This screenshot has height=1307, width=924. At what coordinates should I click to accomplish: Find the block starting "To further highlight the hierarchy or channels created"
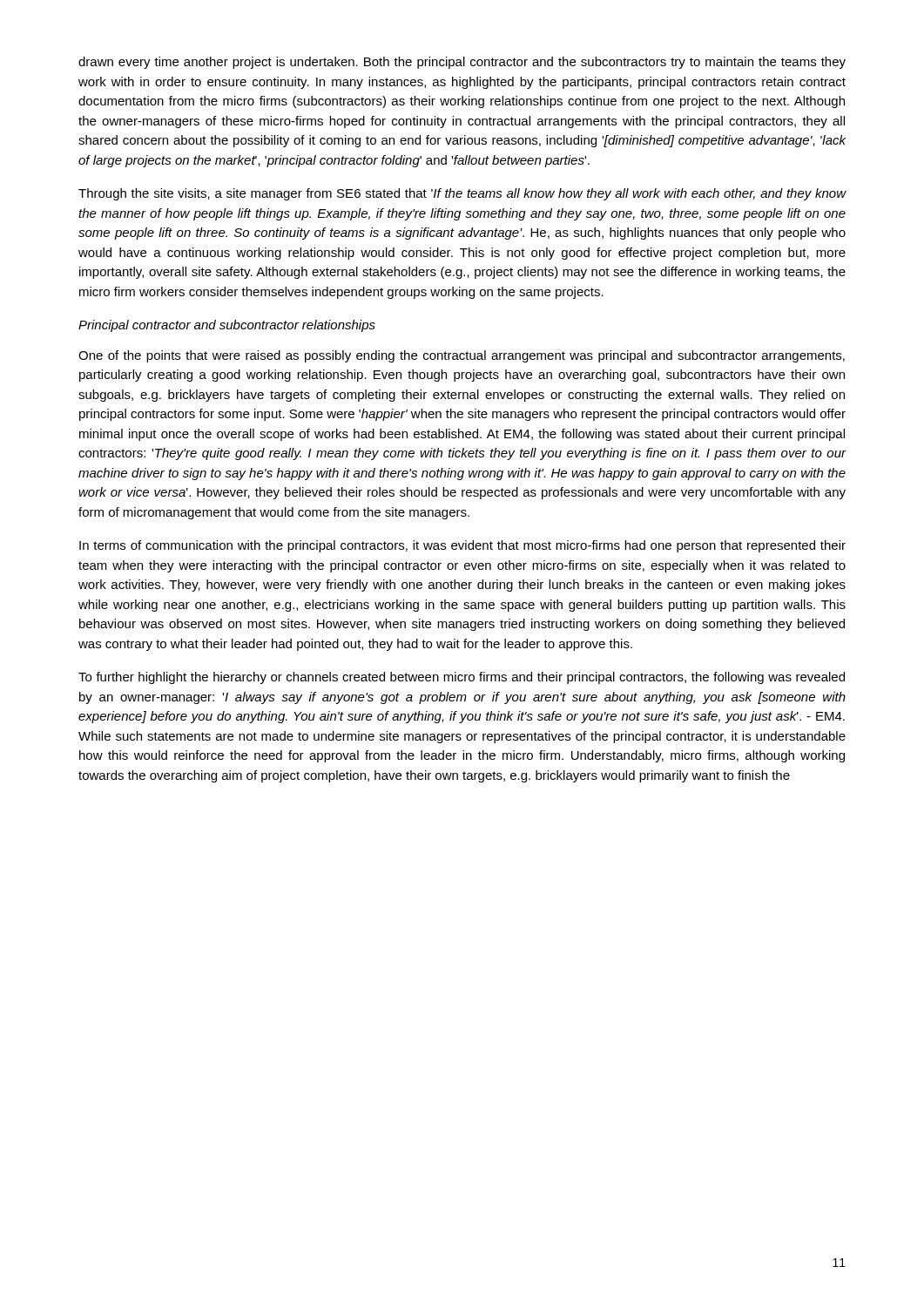[x=462, y=726]
